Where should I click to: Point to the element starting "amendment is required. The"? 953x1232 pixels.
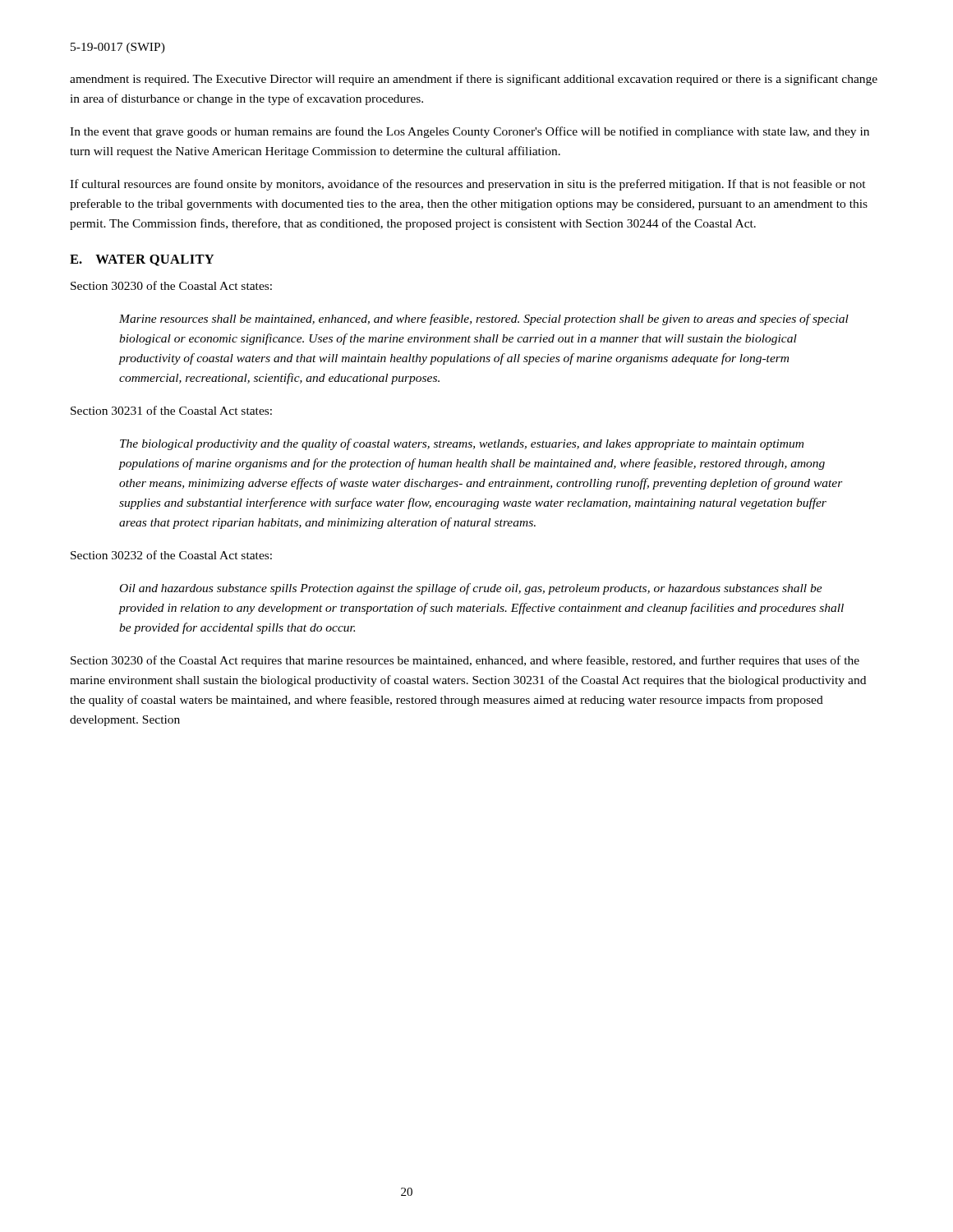(x=474, y=88)
